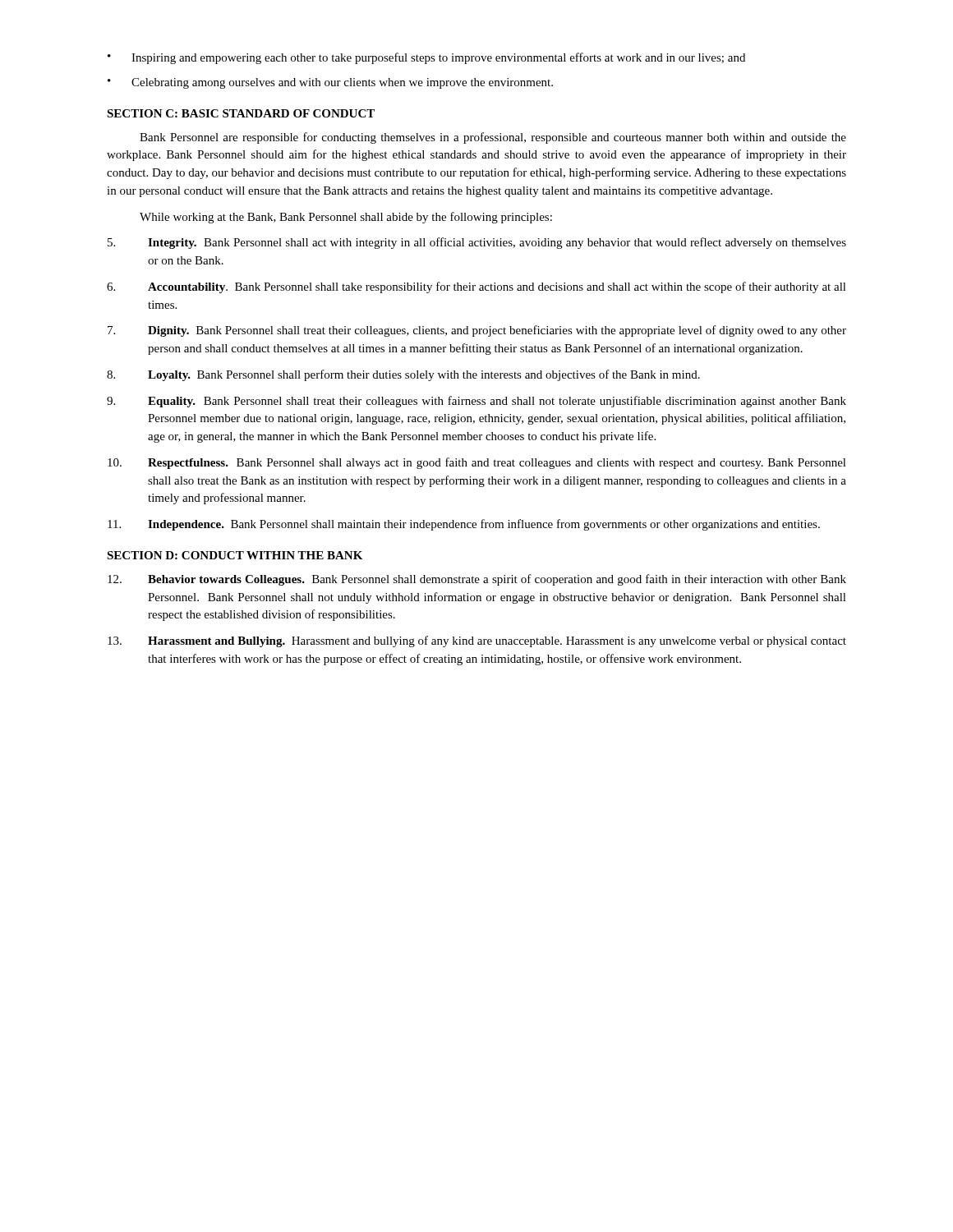The width and height of the screenshot is (953, 1232).
Task: Locate the text block starting "12. Behavior towards Colleagues. Bank"
Action: (476, 597)
